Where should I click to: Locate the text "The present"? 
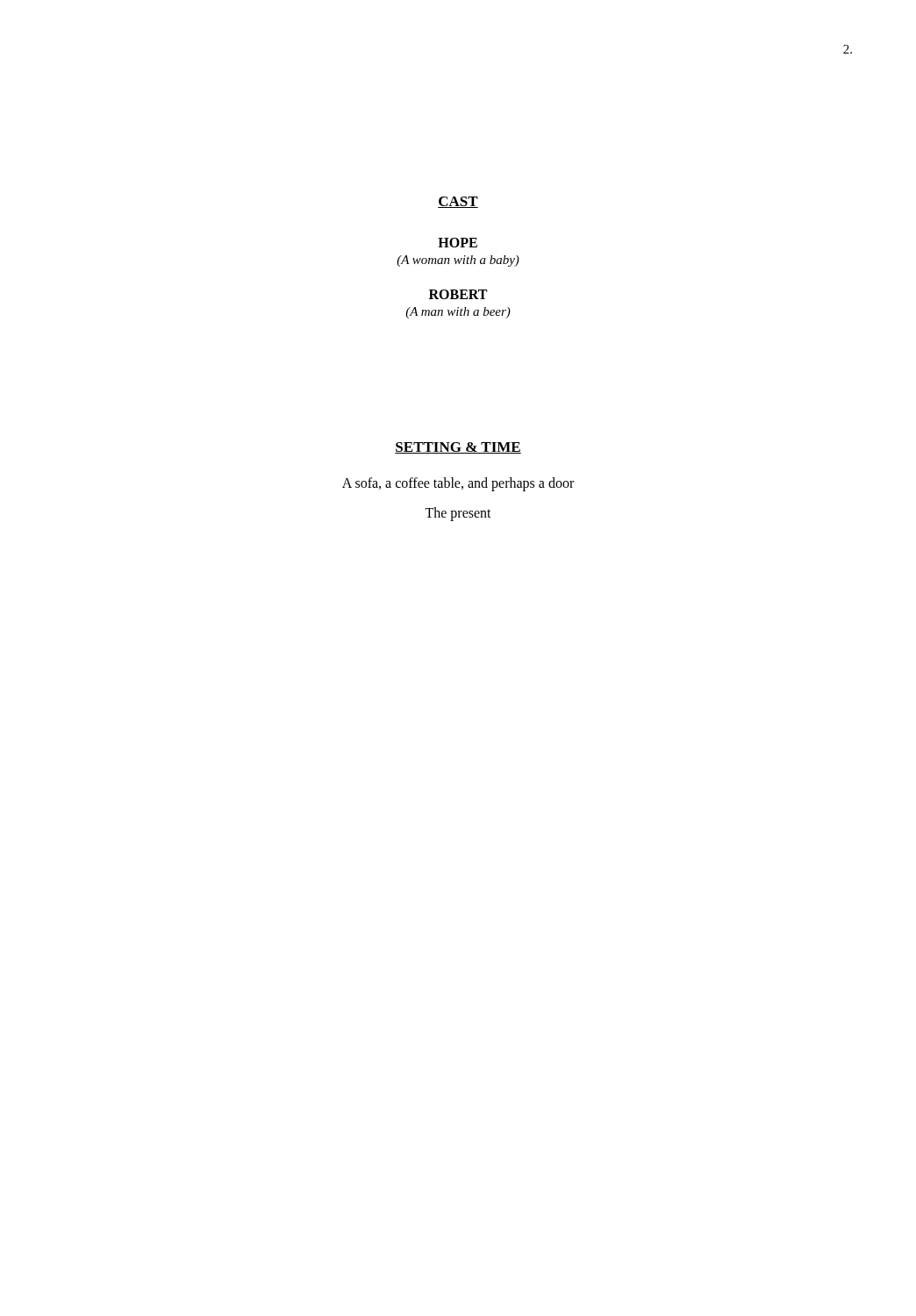[x=458, y=513]
